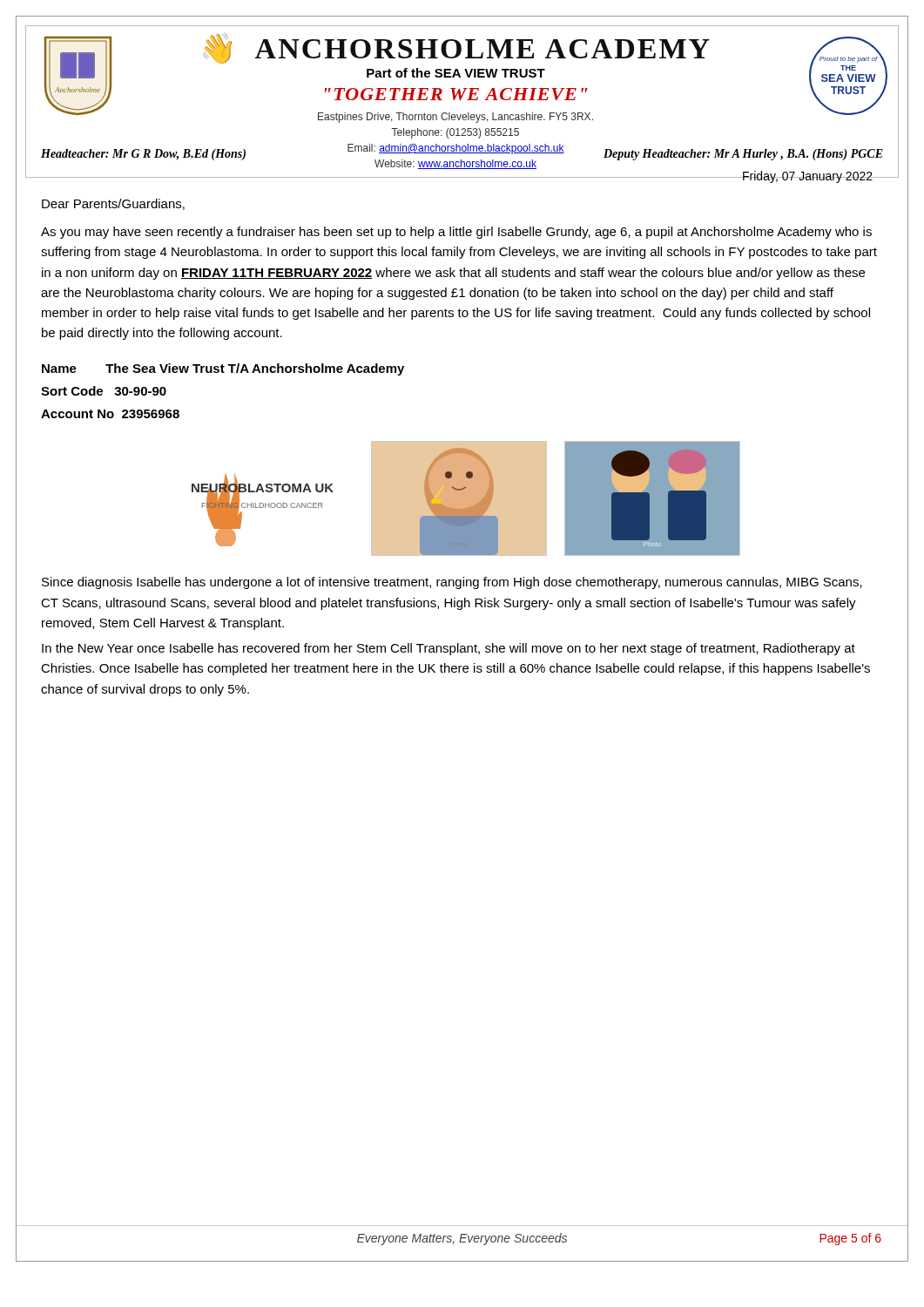Point to the text starting "Since diagnosis Isabelle has"
Screen dimensions: 1307x924
[452, 602]
